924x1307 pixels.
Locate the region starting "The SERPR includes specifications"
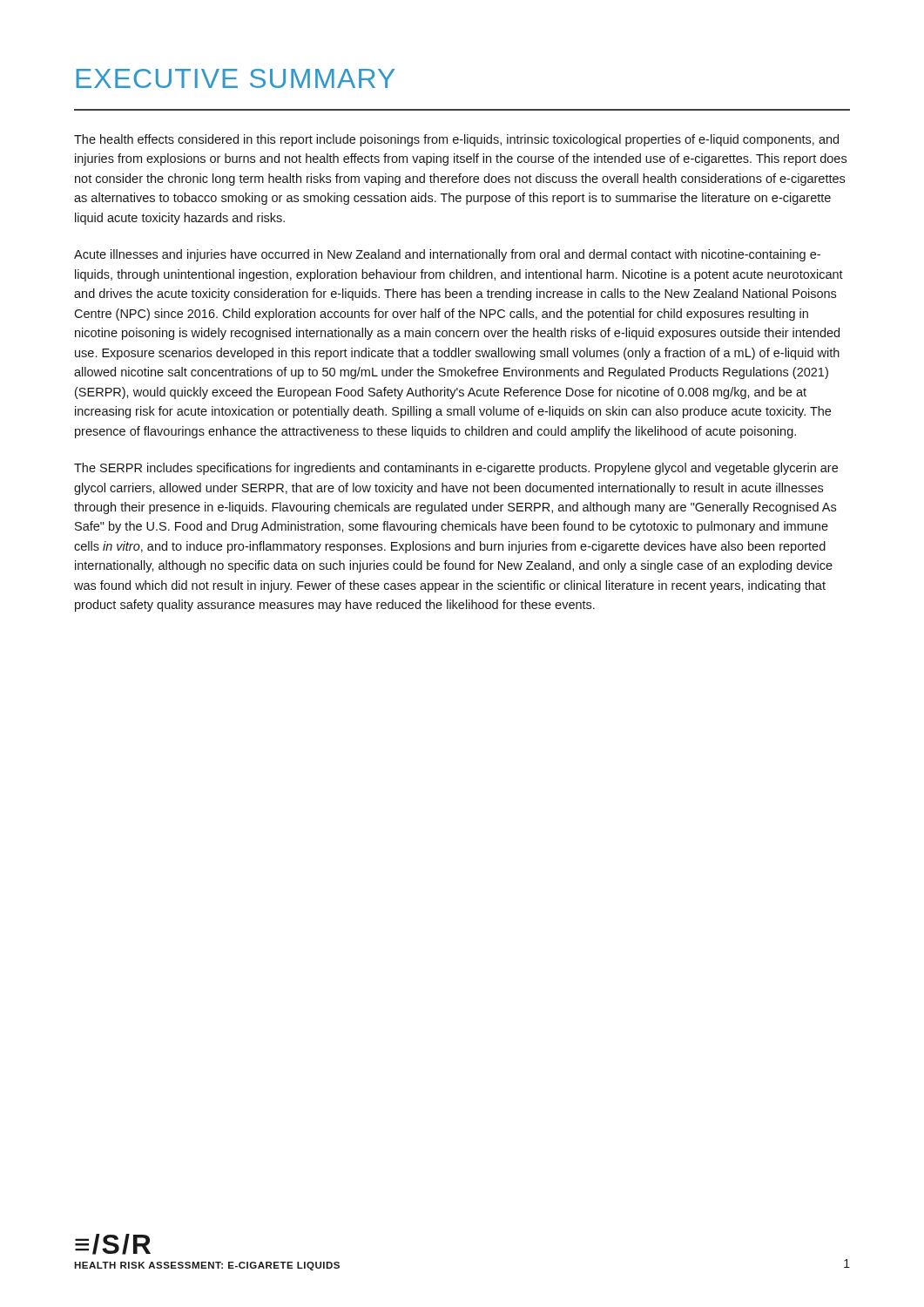[462, 537]
